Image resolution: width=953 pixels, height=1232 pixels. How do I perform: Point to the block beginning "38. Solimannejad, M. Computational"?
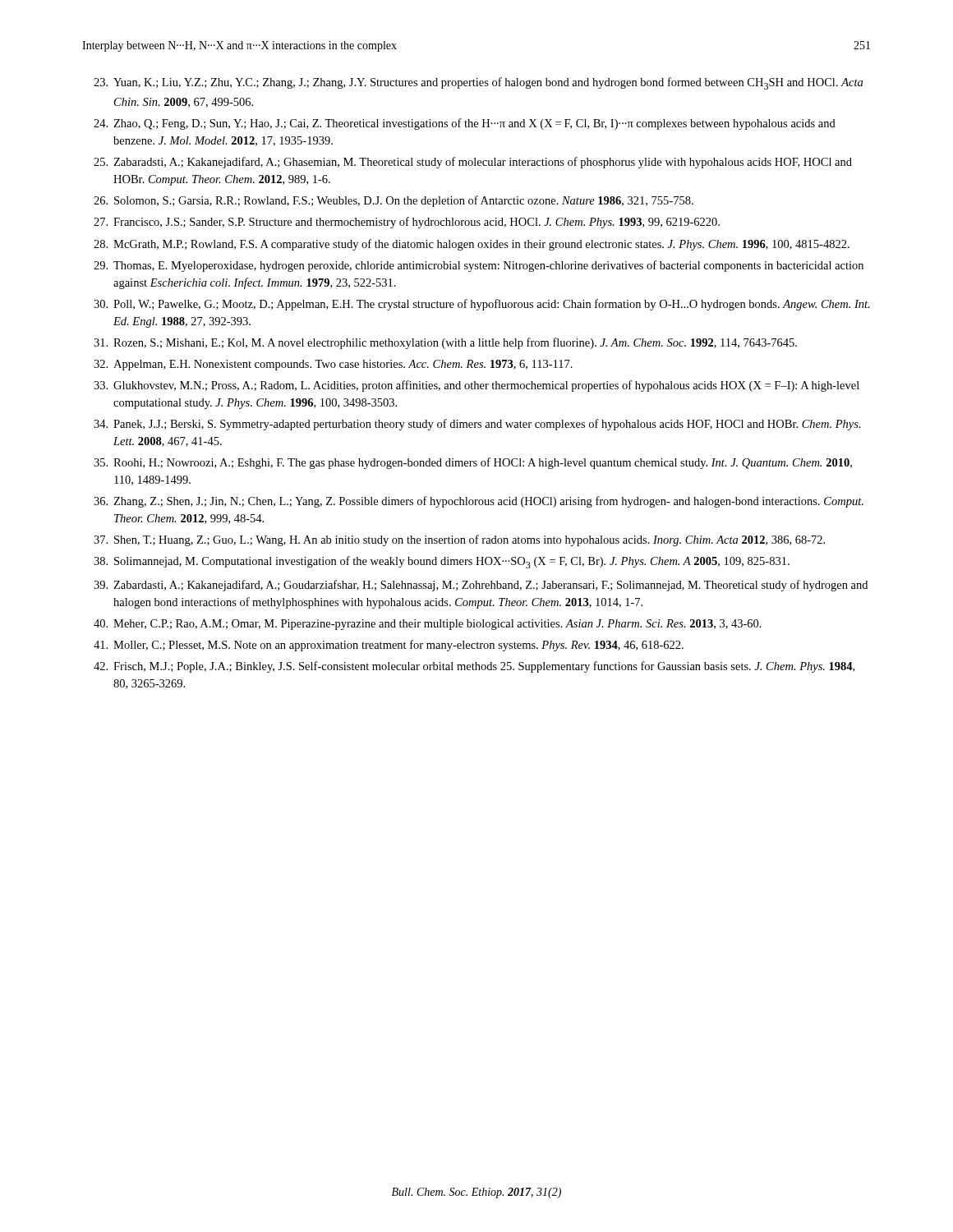(476, 563)
